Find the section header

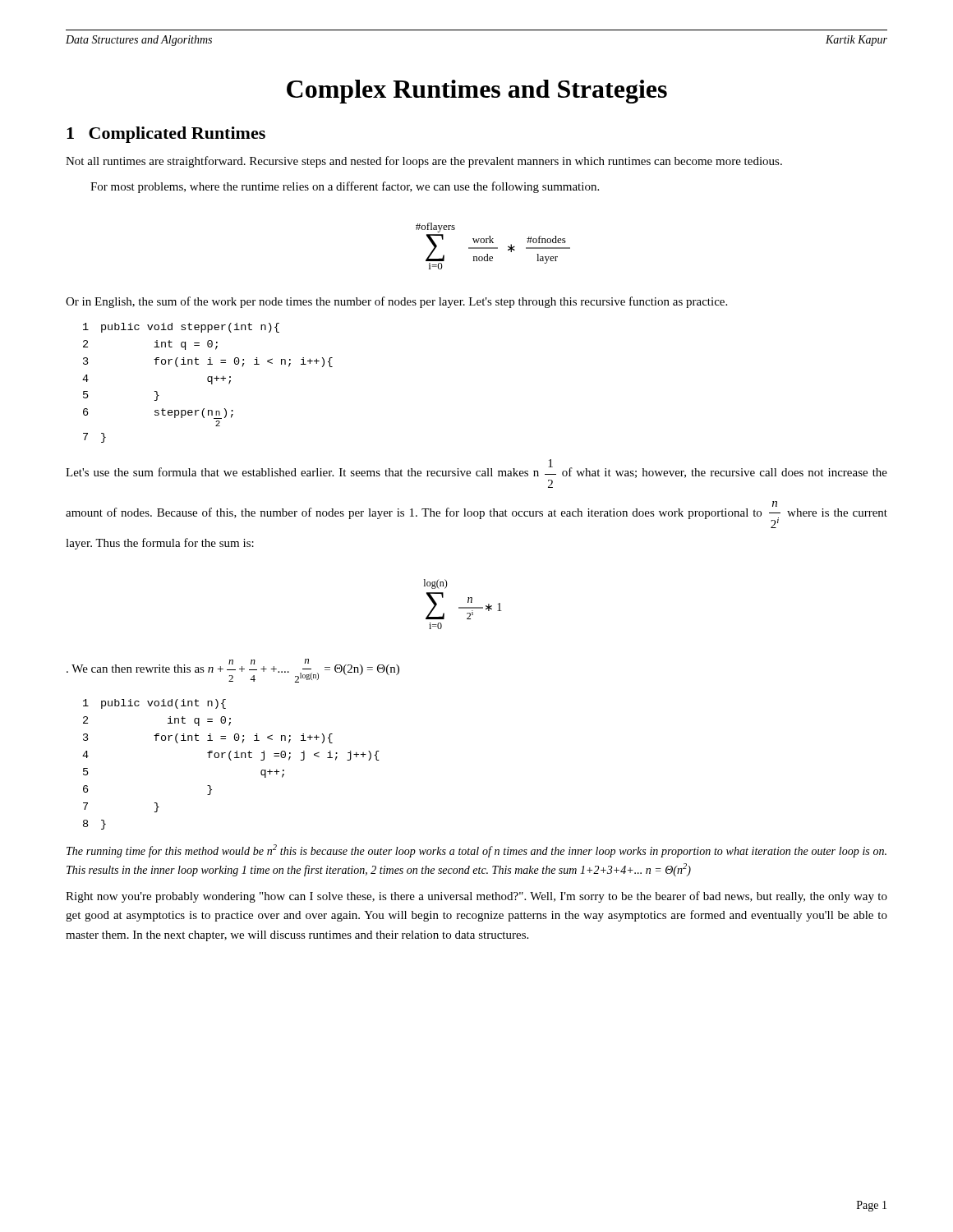pyautogui.click(x=166, y=133)
